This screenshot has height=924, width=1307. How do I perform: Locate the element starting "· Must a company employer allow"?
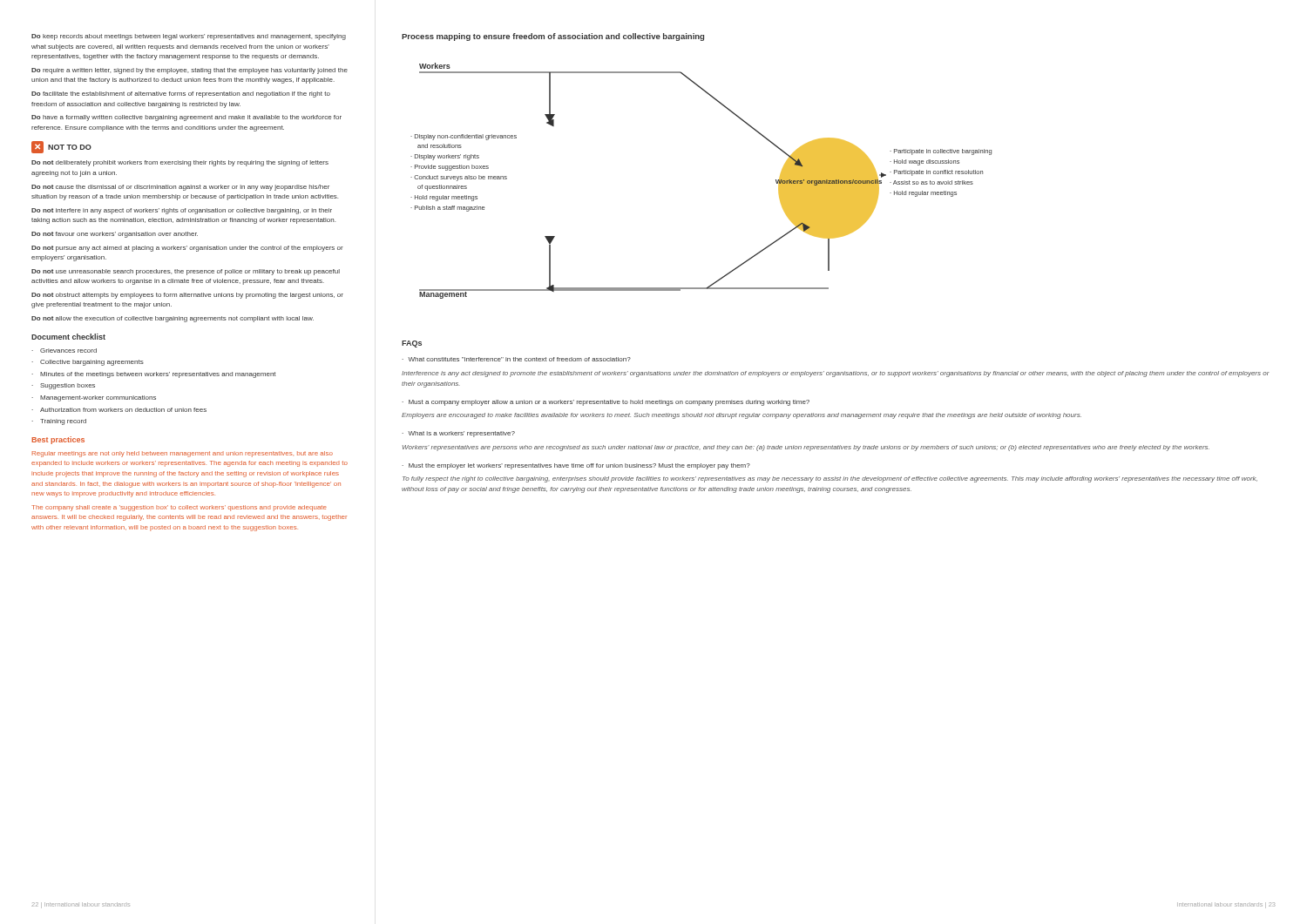pos(606,402)
